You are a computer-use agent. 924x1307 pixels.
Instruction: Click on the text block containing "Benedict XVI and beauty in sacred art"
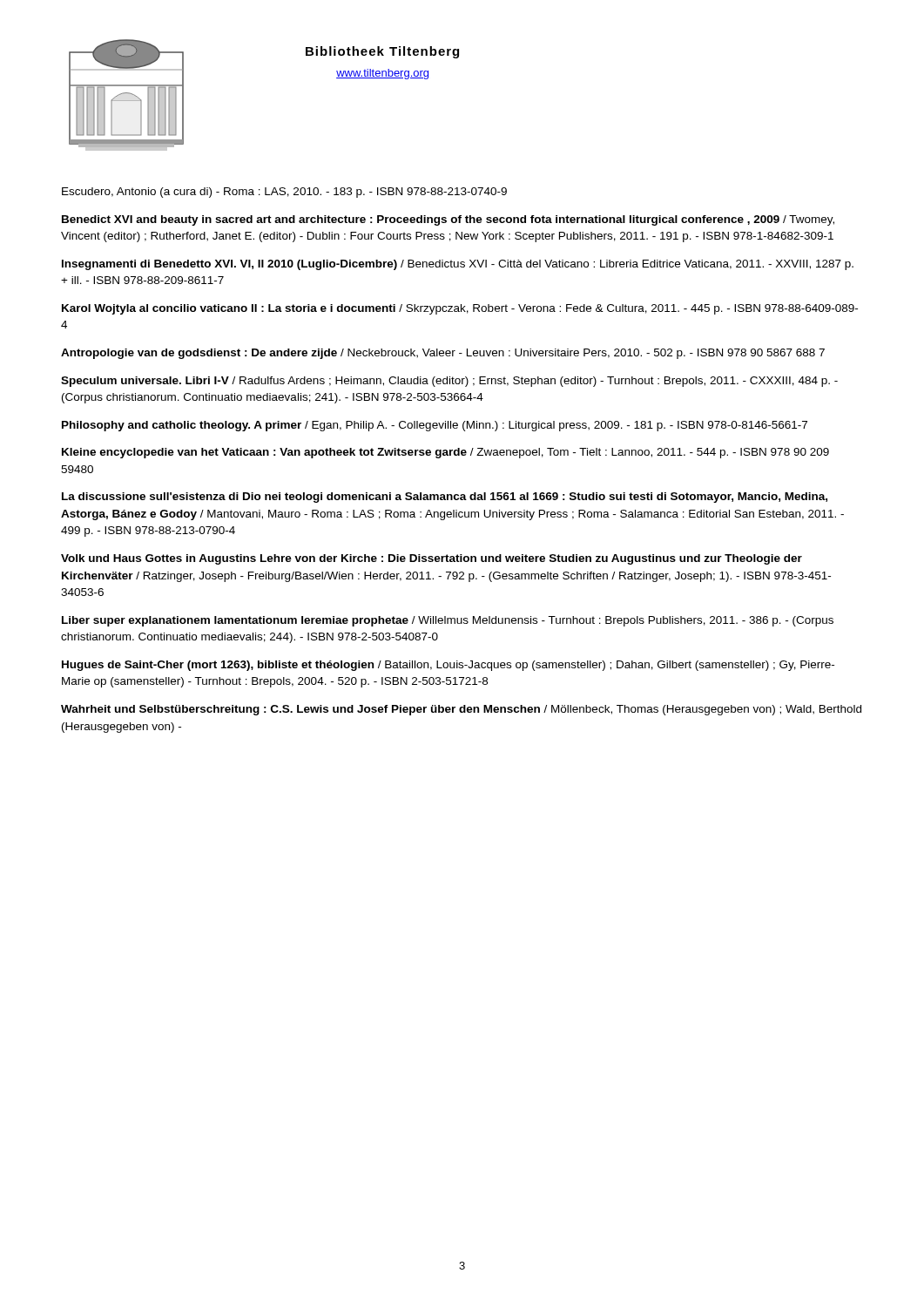coord(462,227)
